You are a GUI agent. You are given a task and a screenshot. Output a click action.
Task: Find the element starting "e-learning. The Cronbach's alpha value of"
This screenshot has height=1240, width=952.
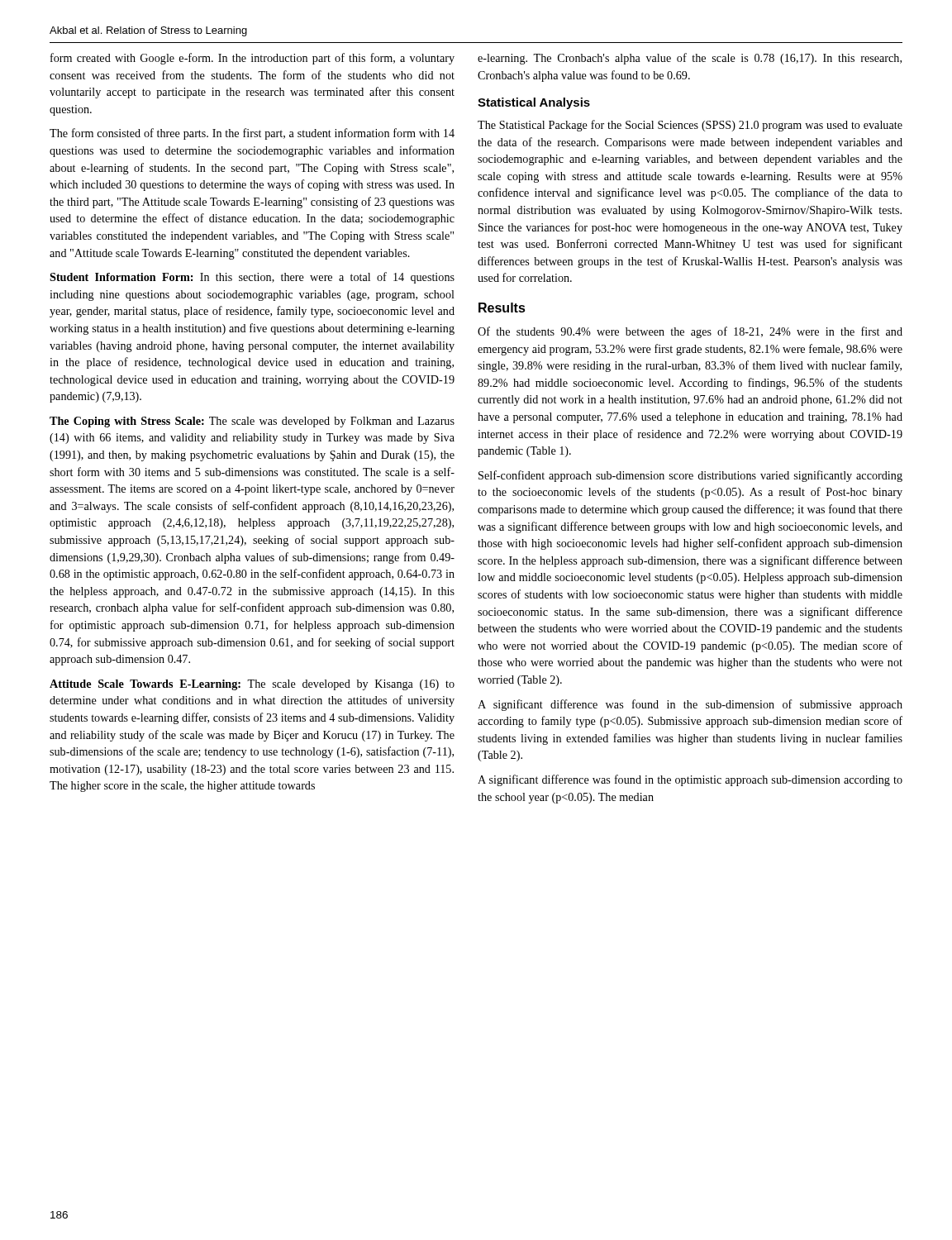click(690, 66)
